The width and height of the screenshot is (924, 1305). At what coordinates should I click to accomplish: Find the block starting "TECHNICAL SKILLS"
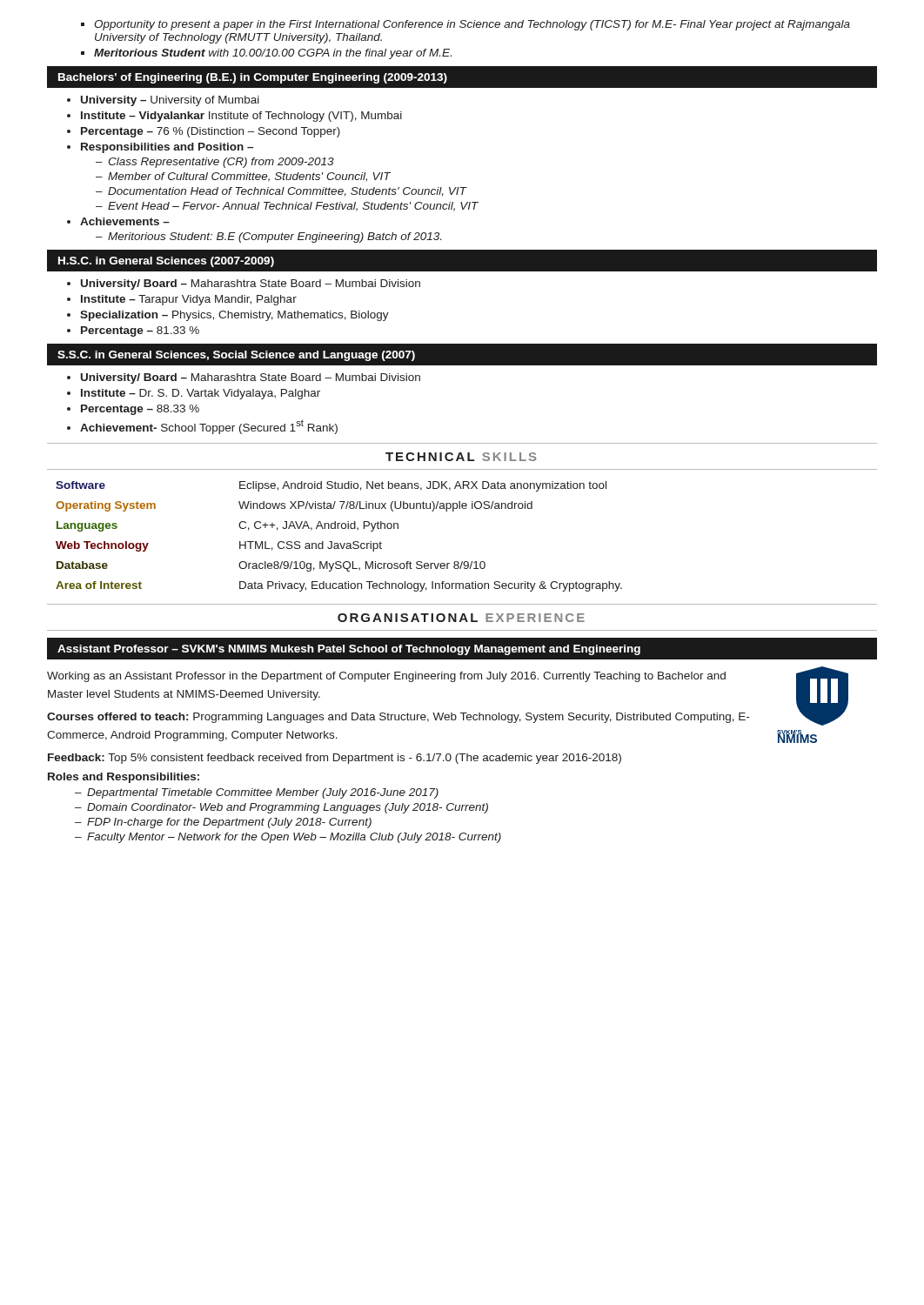462,456
